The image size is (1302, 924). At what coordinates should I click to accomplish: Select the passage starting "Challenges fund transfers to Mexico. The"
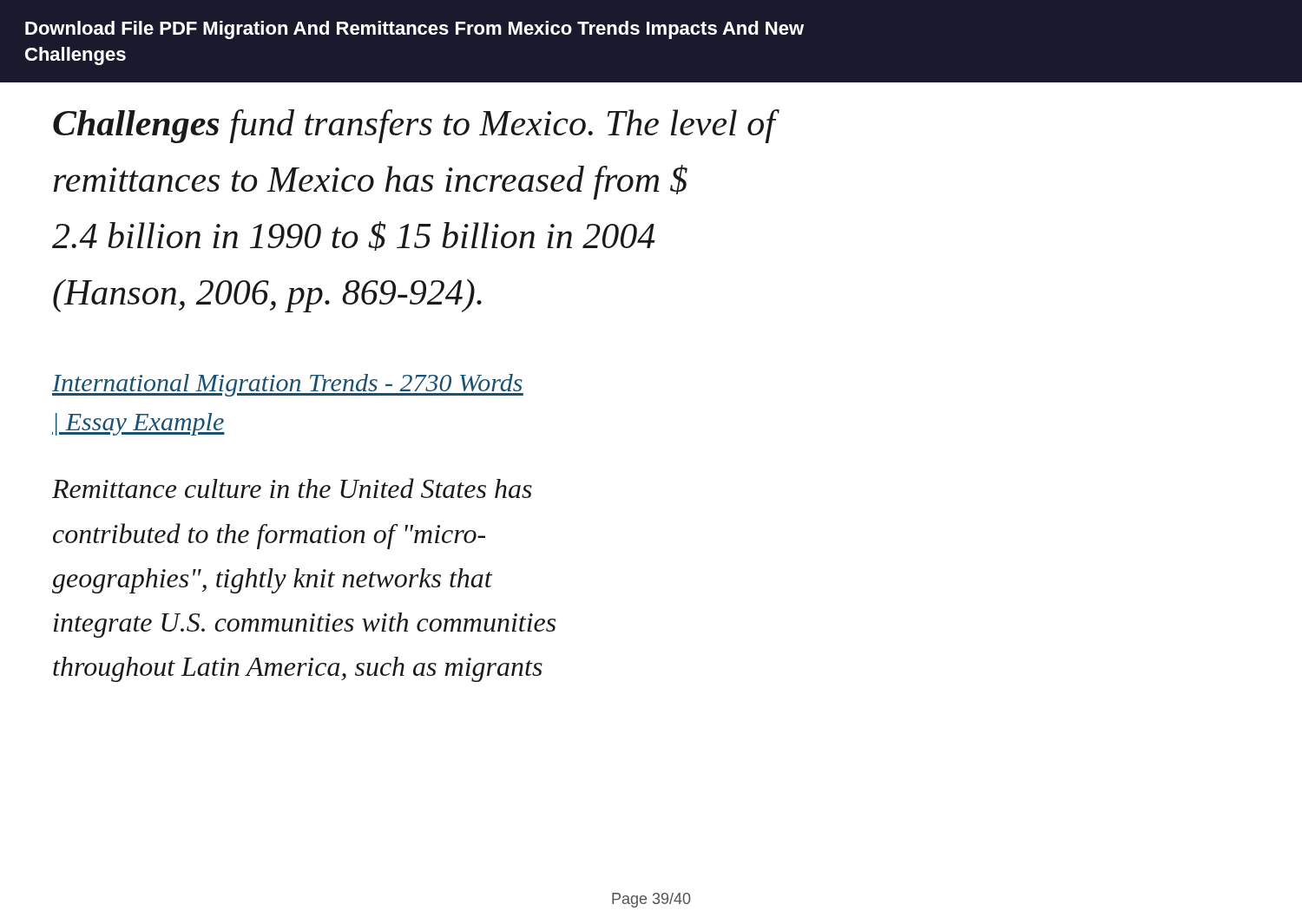pyautogui.click(x=414, y=208)
